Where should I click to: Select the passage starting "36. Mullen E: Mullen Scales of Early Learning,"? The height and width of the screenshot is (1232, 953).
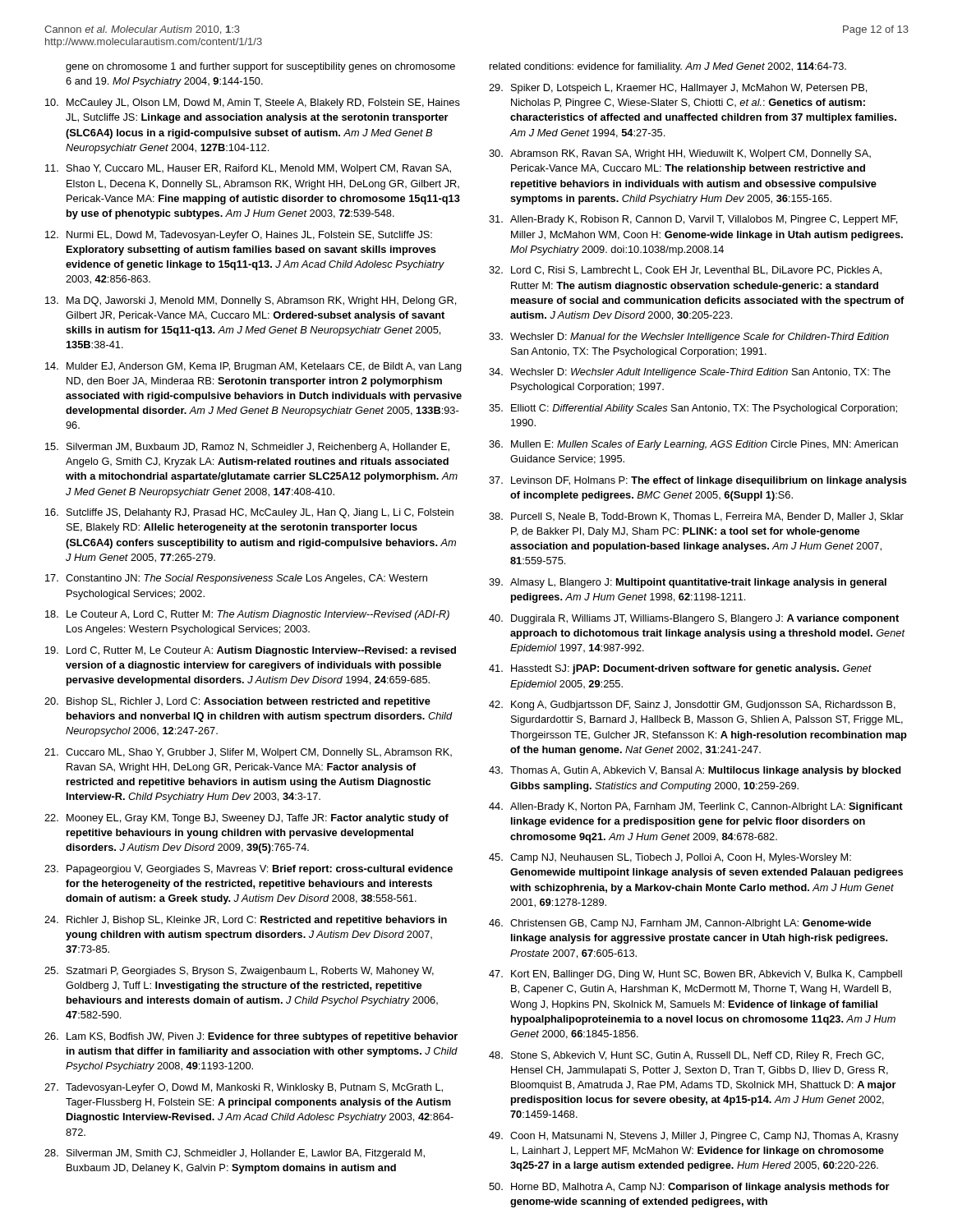pos(699,452)
